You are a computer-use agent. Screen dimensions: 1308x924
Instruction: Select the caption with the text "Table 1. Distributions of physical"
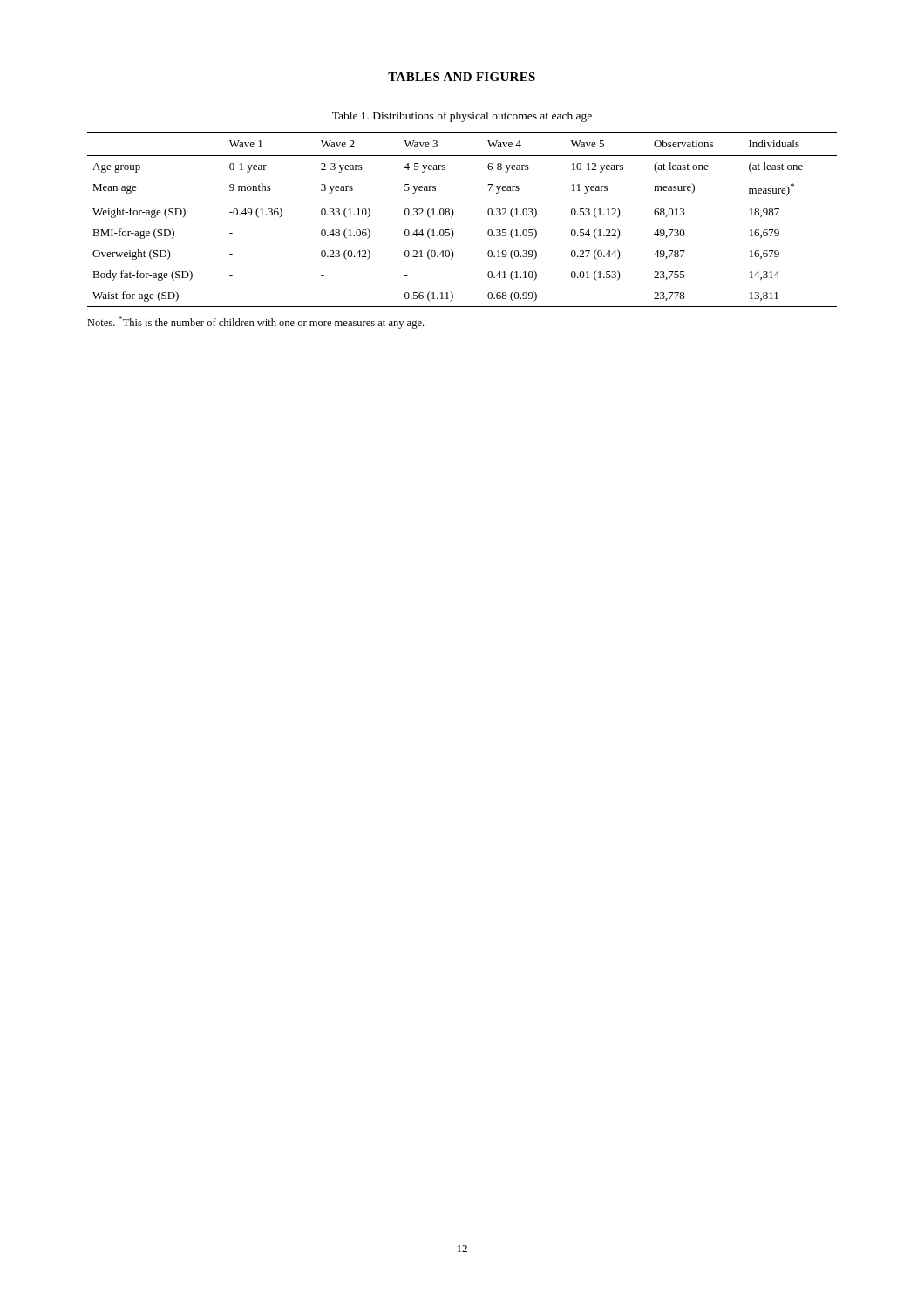tap(462, 115)
